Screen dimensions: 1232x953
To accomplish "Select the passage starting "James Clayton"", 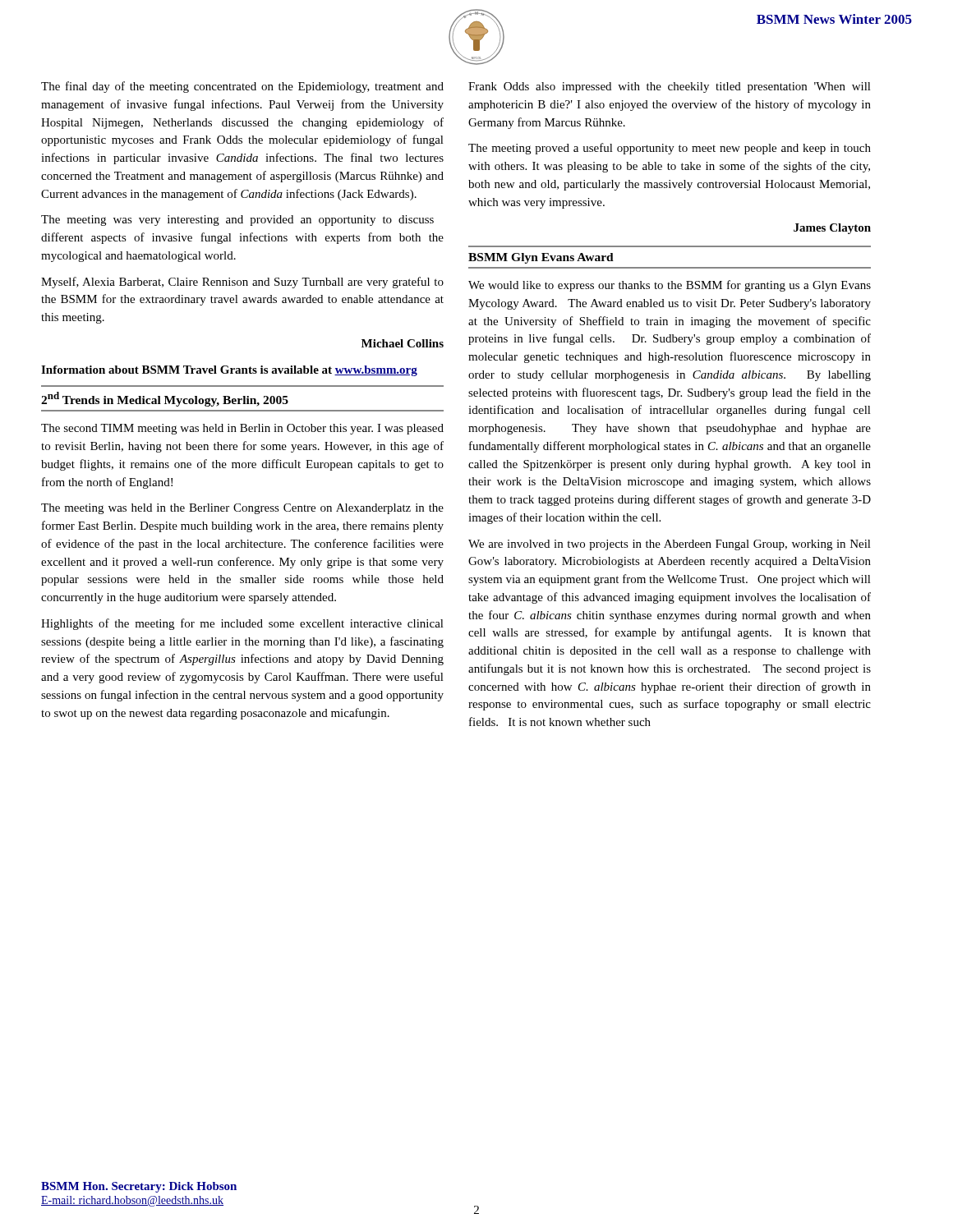I will (832, 229).
